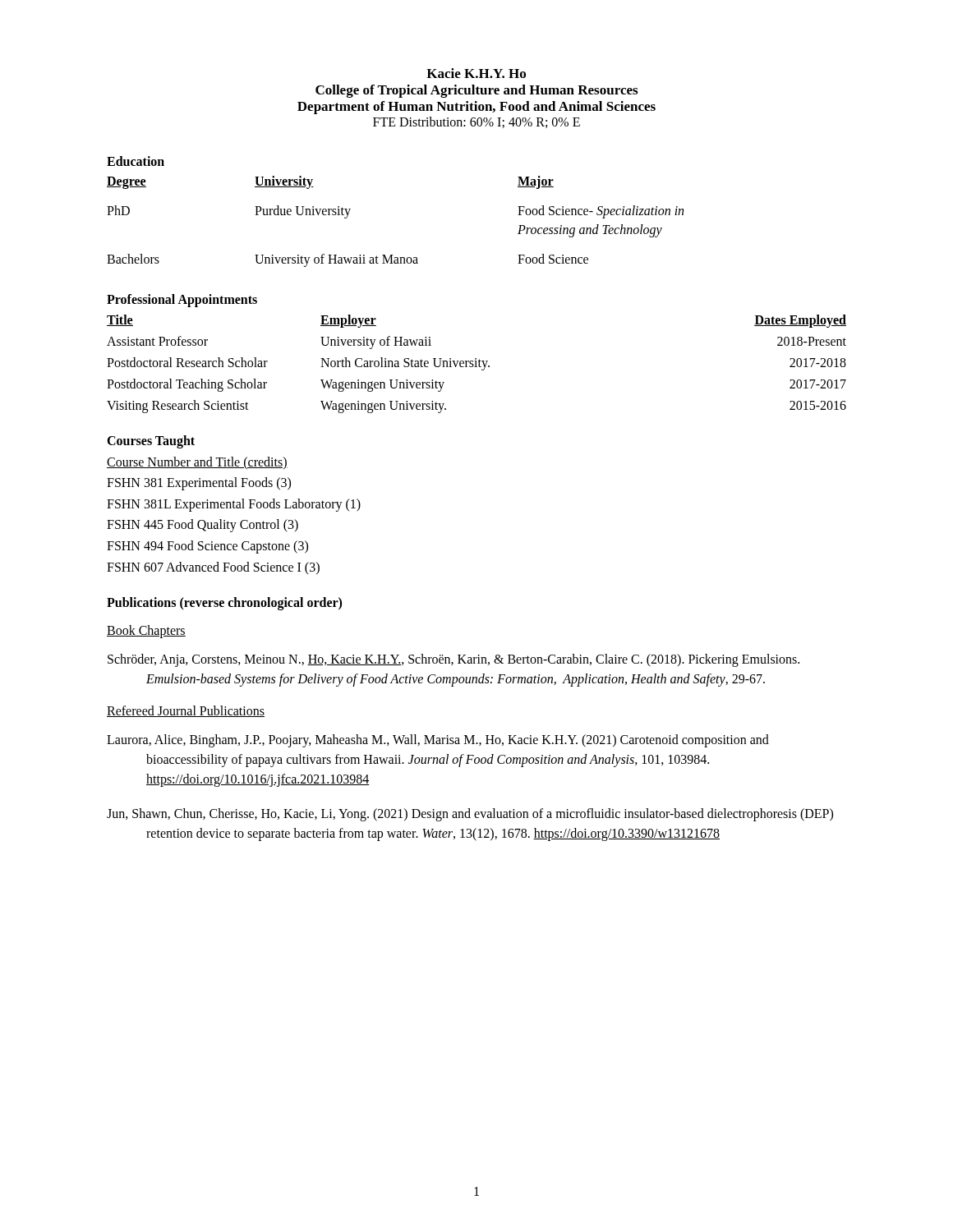Click on the table containing "Title Employer Dates Employed Assistant"
The width and height of the screenshot is (953, 1232).
476,363
